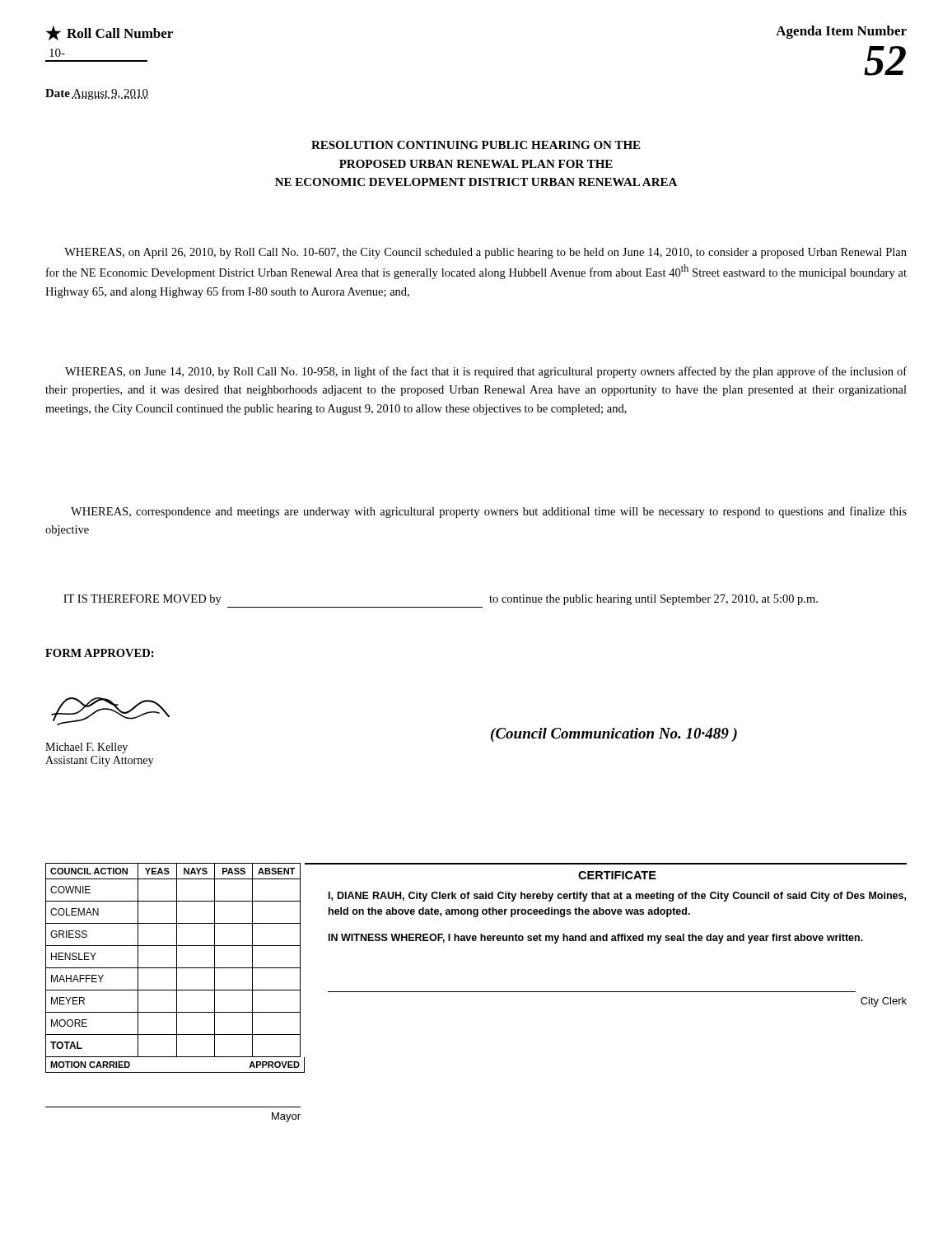Viewport: 952px width, 1235px height.
Task: Where does it say "FORM APPROVED:"?
Action: [x=100, y=653]
